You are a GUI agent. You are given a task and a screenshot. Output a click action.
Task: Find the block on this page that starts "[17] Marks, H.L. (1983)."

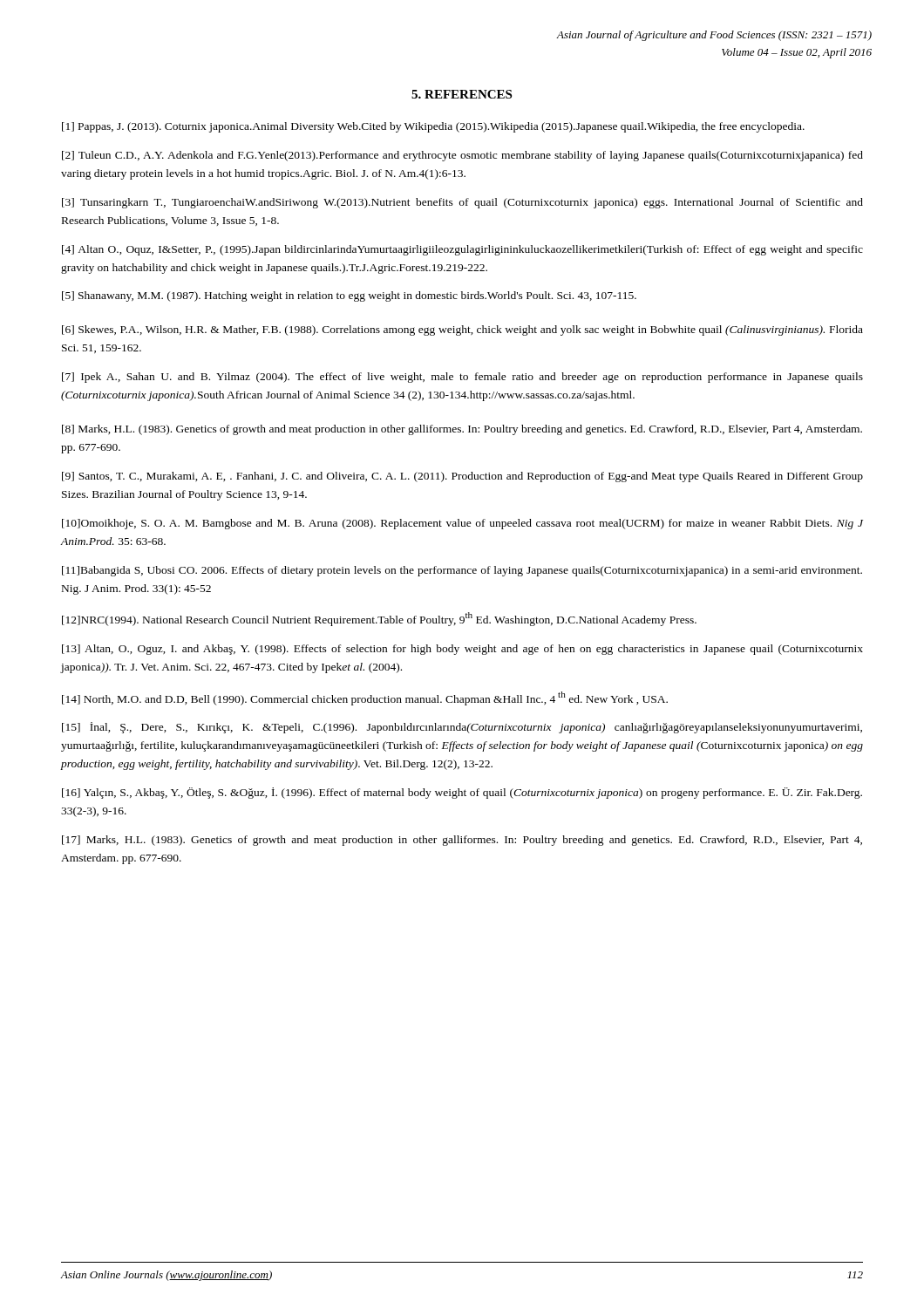coord(462,848)
